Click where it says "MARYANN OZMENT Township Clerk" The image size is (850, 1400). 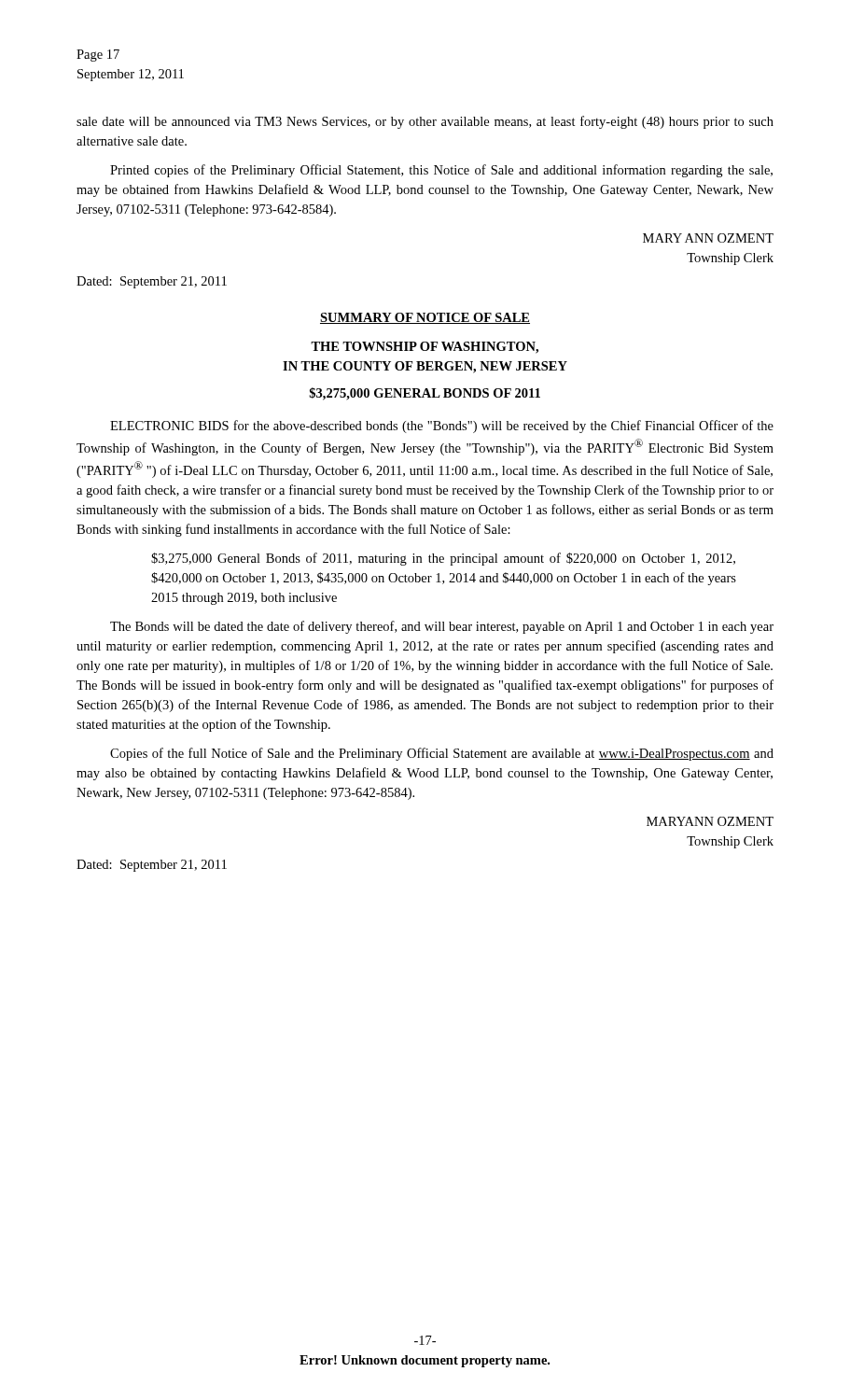coord(710,831)
